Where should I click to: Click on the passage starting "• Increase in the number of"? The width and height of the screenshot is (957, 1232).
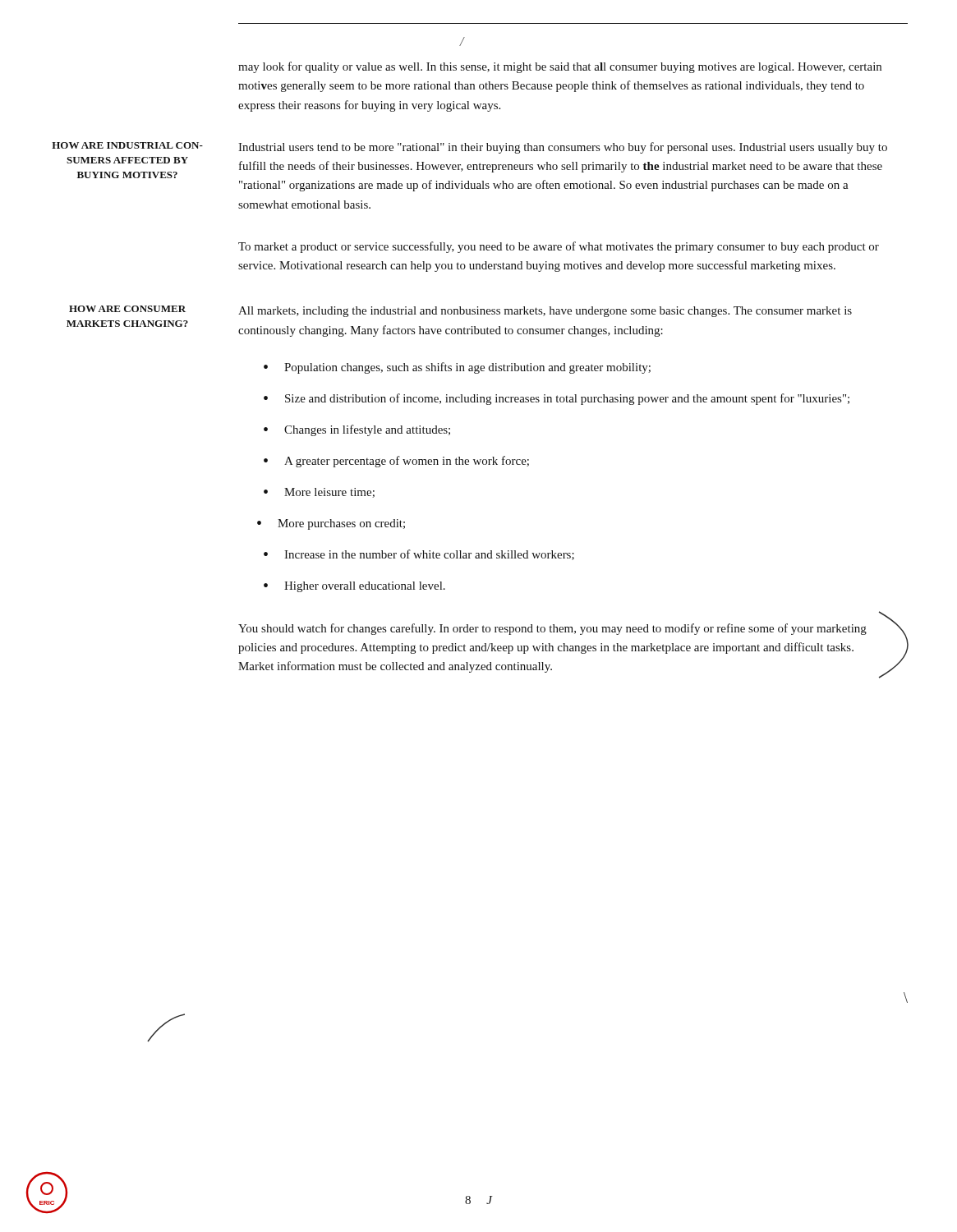[x=419, y=555]
